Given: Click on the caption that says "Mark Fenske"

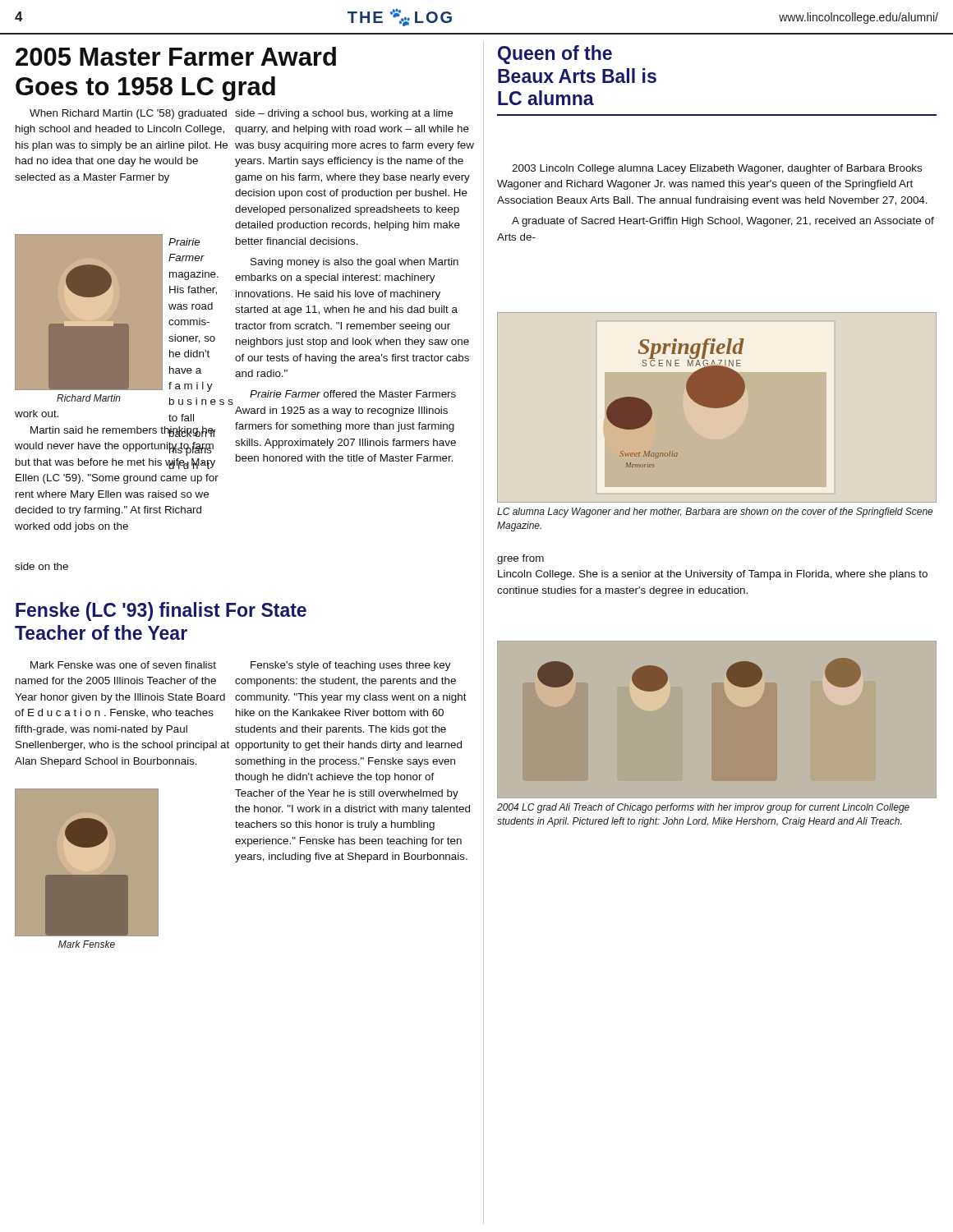Looking at the screenshot, I should pyautogui.click(x=87, y=945).
